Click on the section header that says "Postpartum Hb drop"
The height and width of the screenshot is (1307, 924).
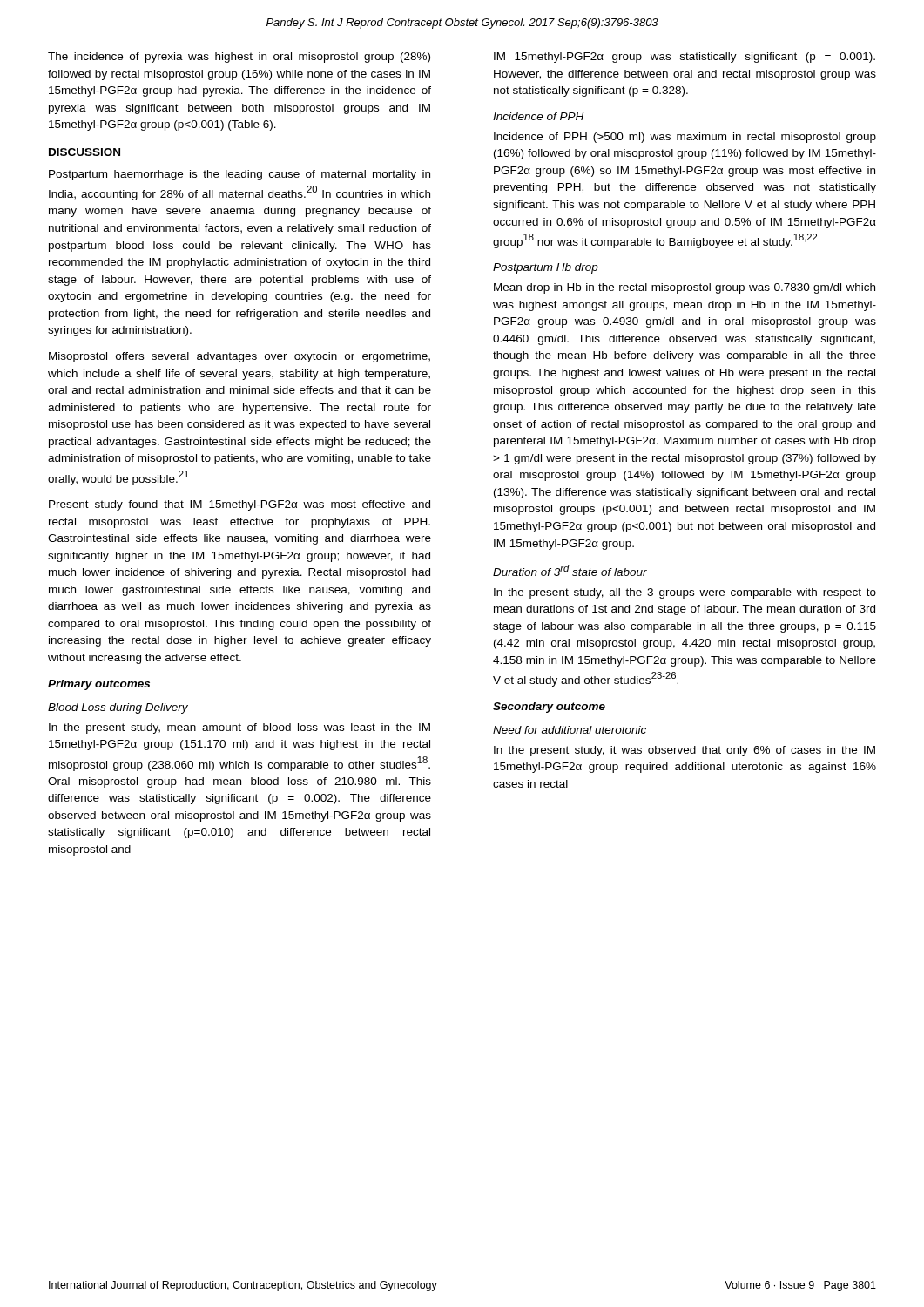546,267
